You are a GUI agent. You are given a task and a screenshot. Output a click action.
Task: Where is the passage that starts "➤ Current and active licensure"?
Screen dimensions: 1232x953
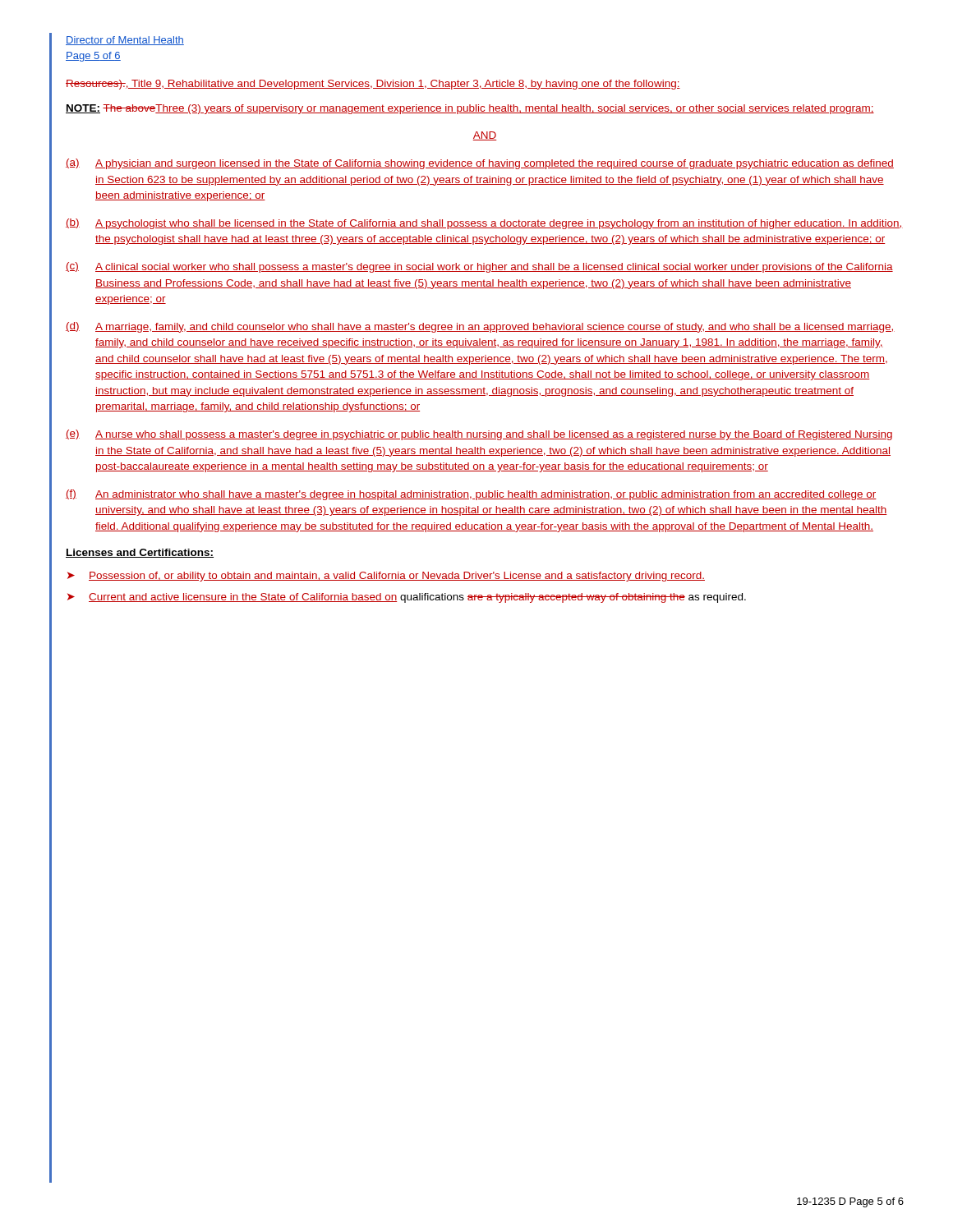485,597
